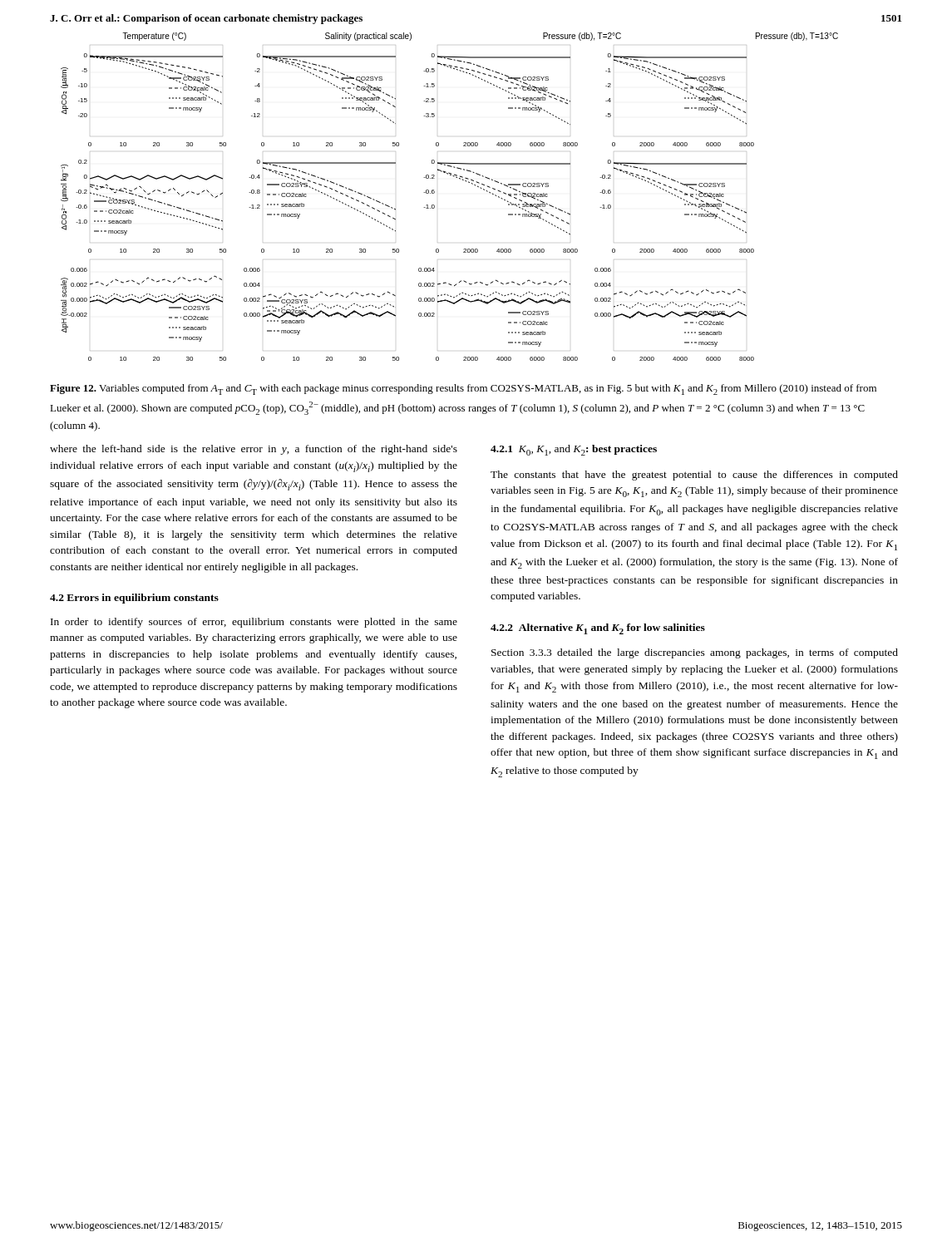Where is the passage that starts "Section 3.3.3 detailed the large discrepancies among"?
This screenshot has width=952, height=1247.
(x=694, y=713)
